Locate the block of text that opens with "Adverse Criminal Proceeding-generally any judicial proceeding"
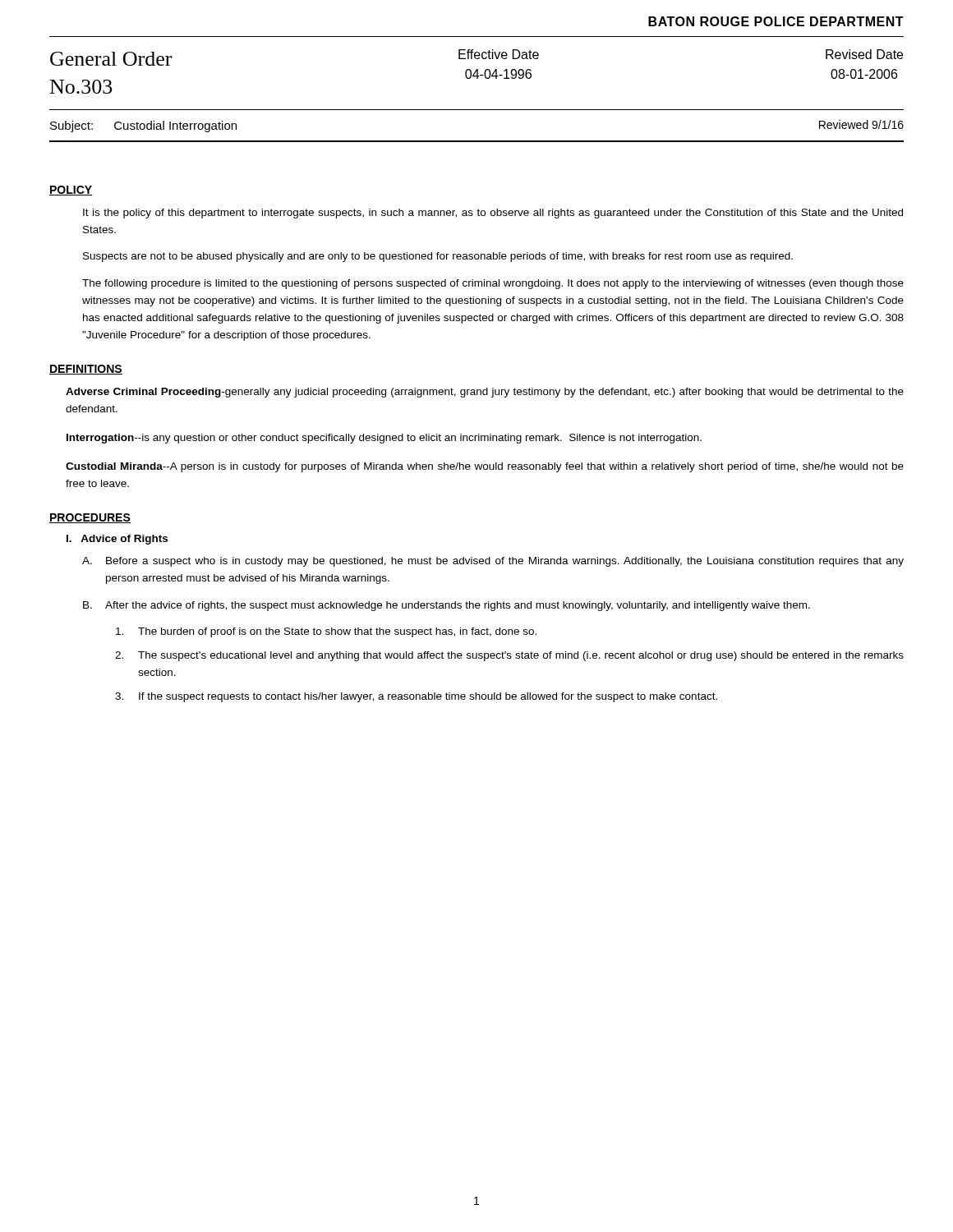Image resolution: width=953 pixels, height=1232 pixels. tap(485, 400)
